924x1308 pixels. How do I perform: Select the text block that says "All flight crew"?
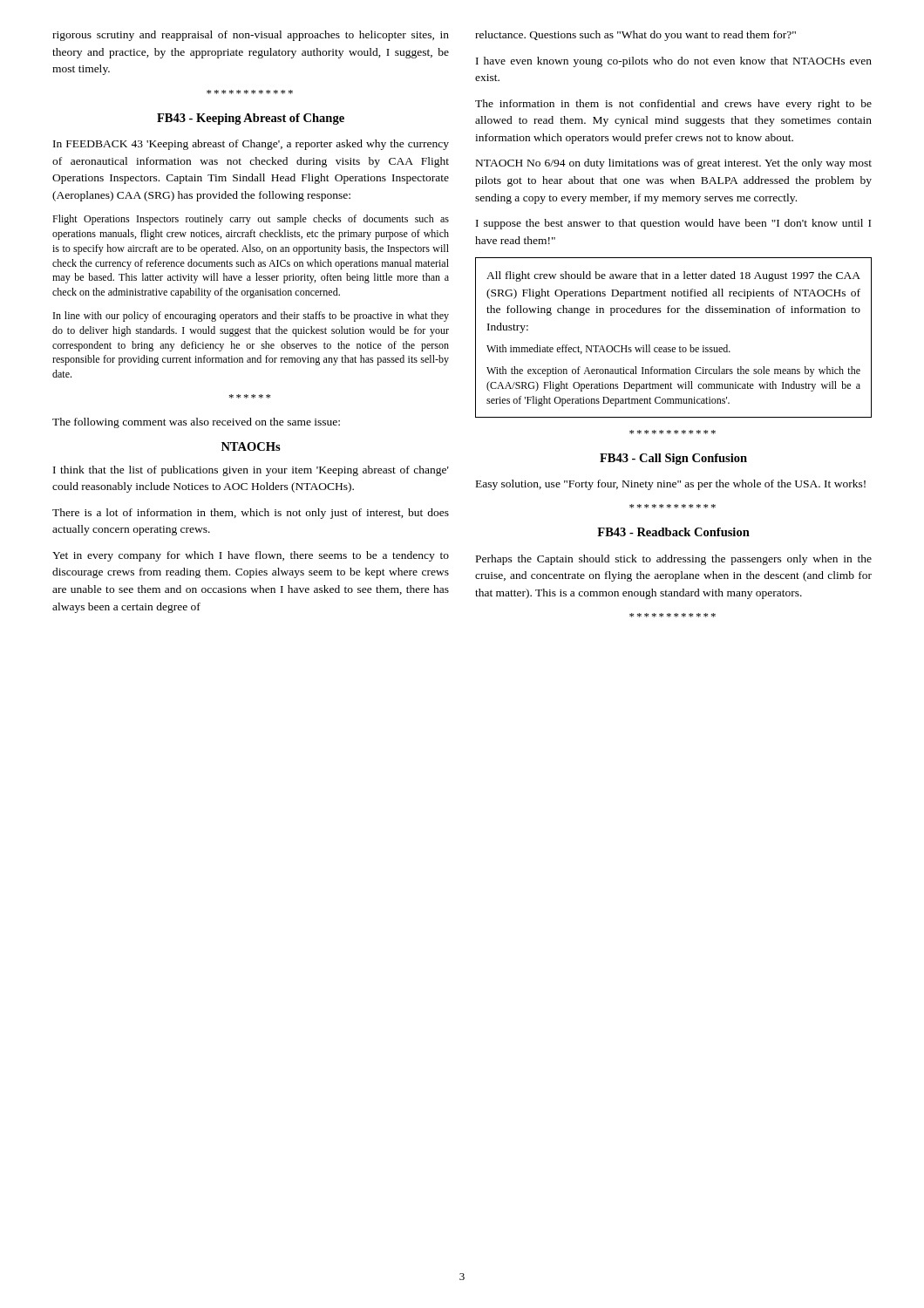point(673,338)
